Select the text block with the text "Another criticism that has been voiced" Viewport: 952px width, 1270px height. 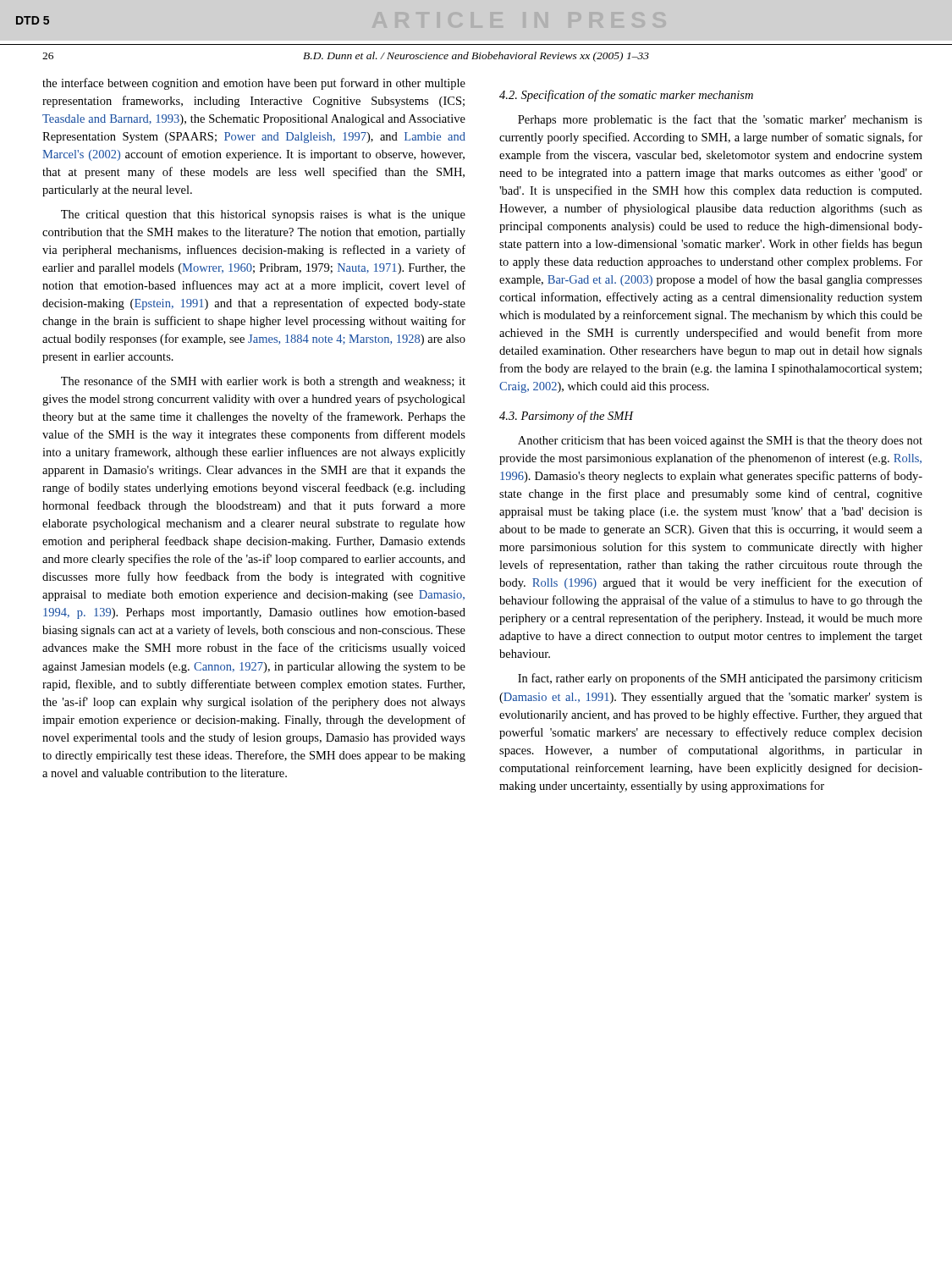point(711,548)
